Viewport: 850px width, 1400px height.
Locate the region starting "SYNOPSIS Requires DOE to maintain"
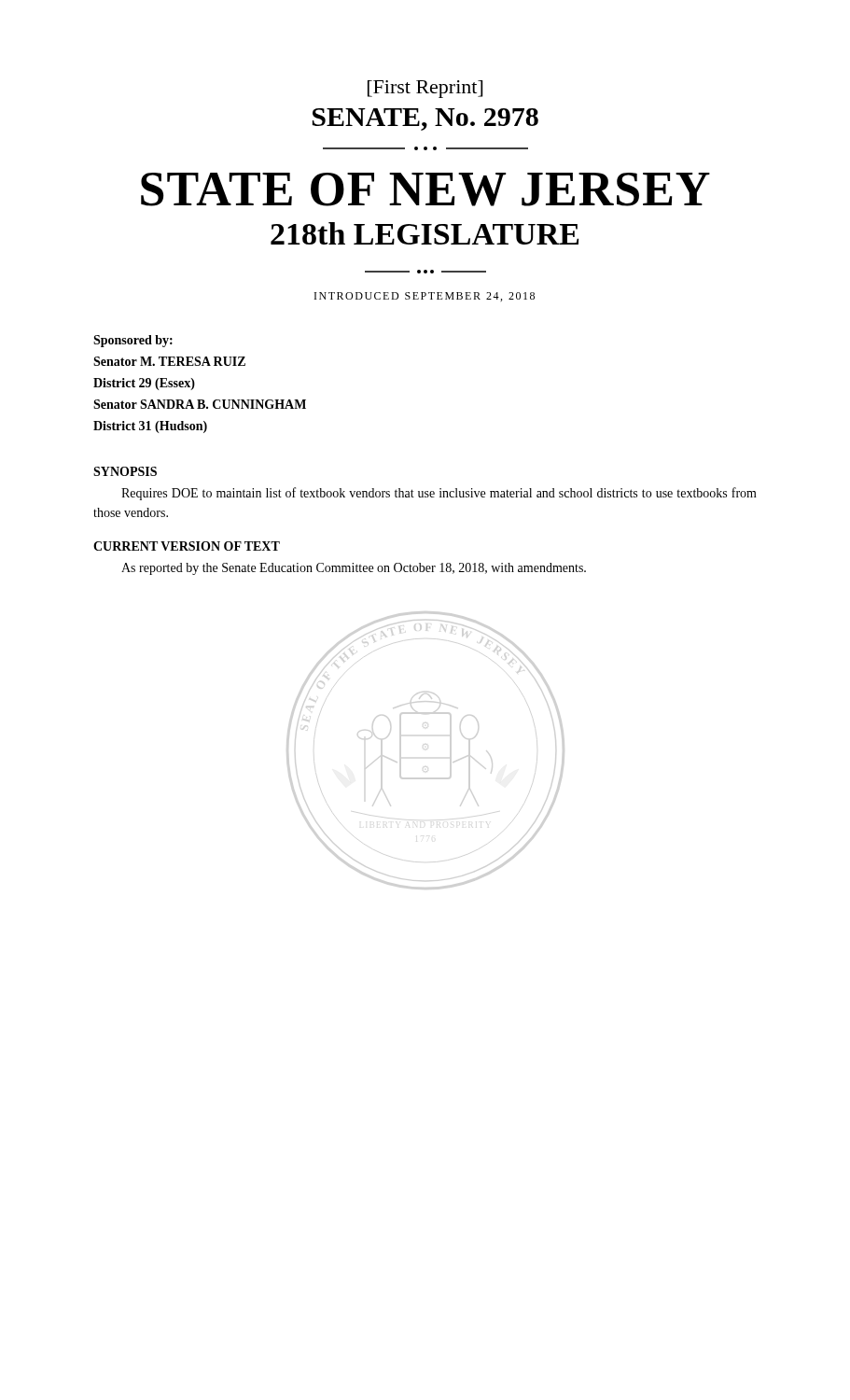click(x=425, y=494)
